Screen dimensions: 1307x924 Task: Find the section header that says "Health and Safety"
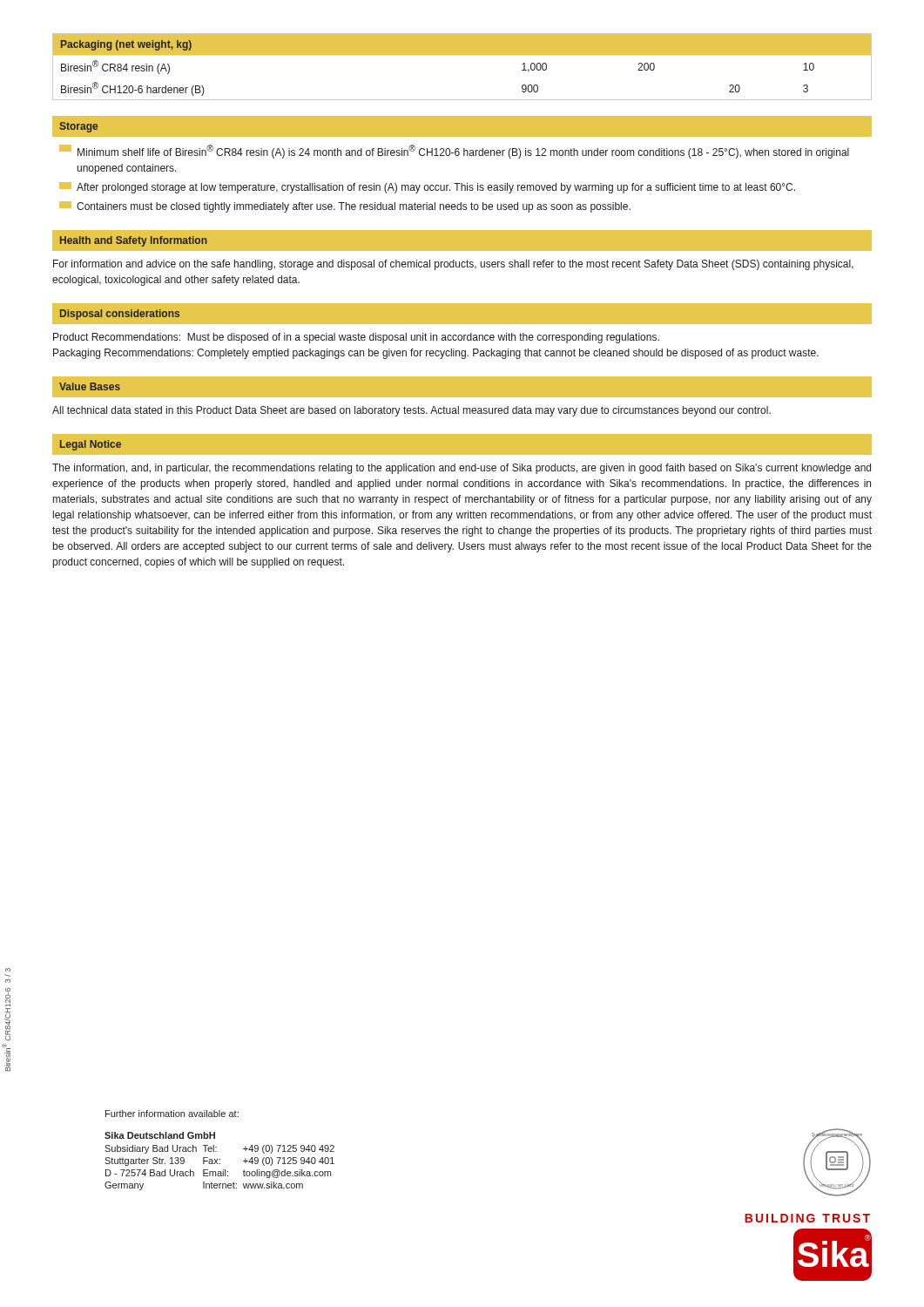[x=133, y=240]
